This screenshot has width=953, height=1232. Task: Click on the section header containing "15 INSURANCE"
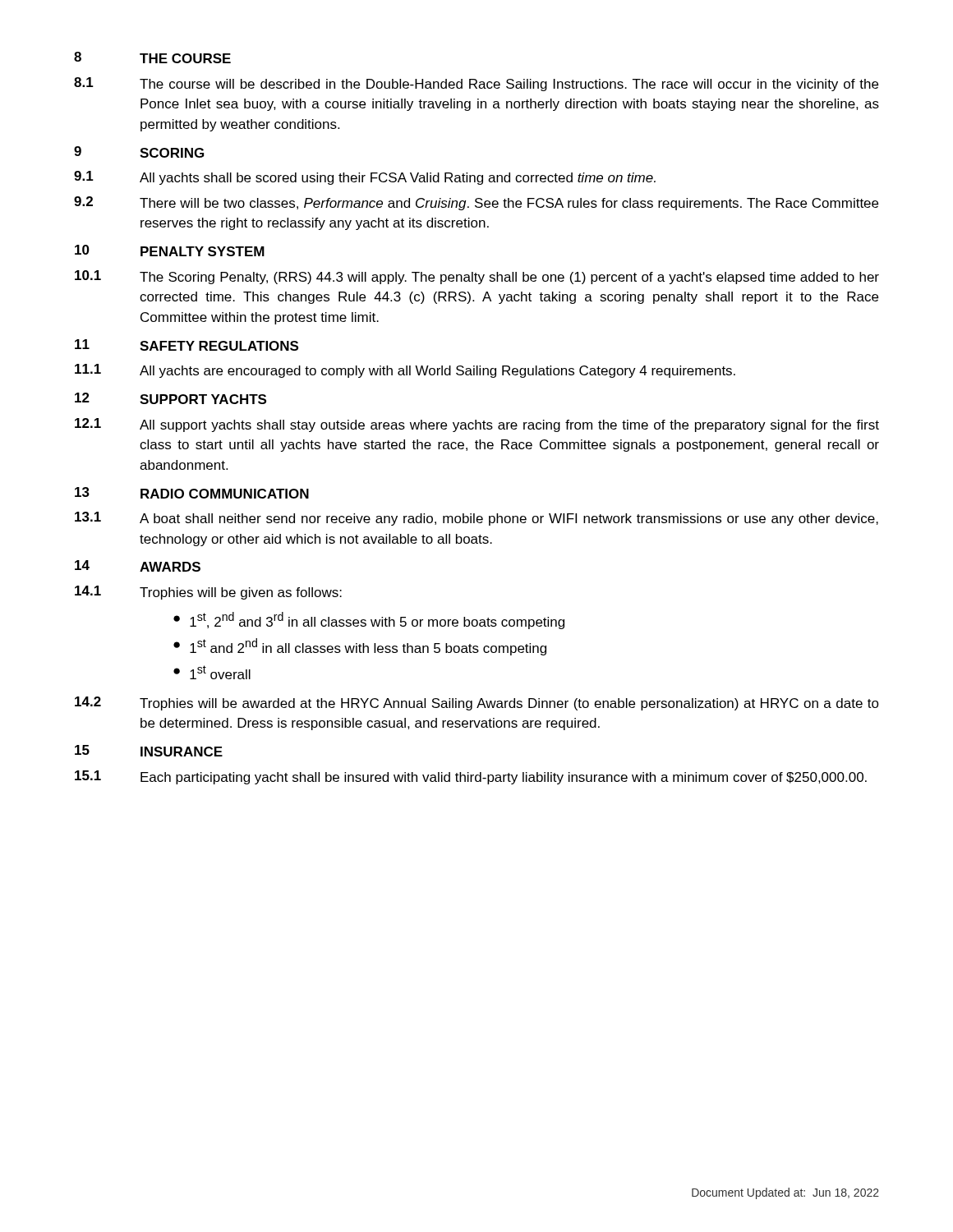[149, 751]
